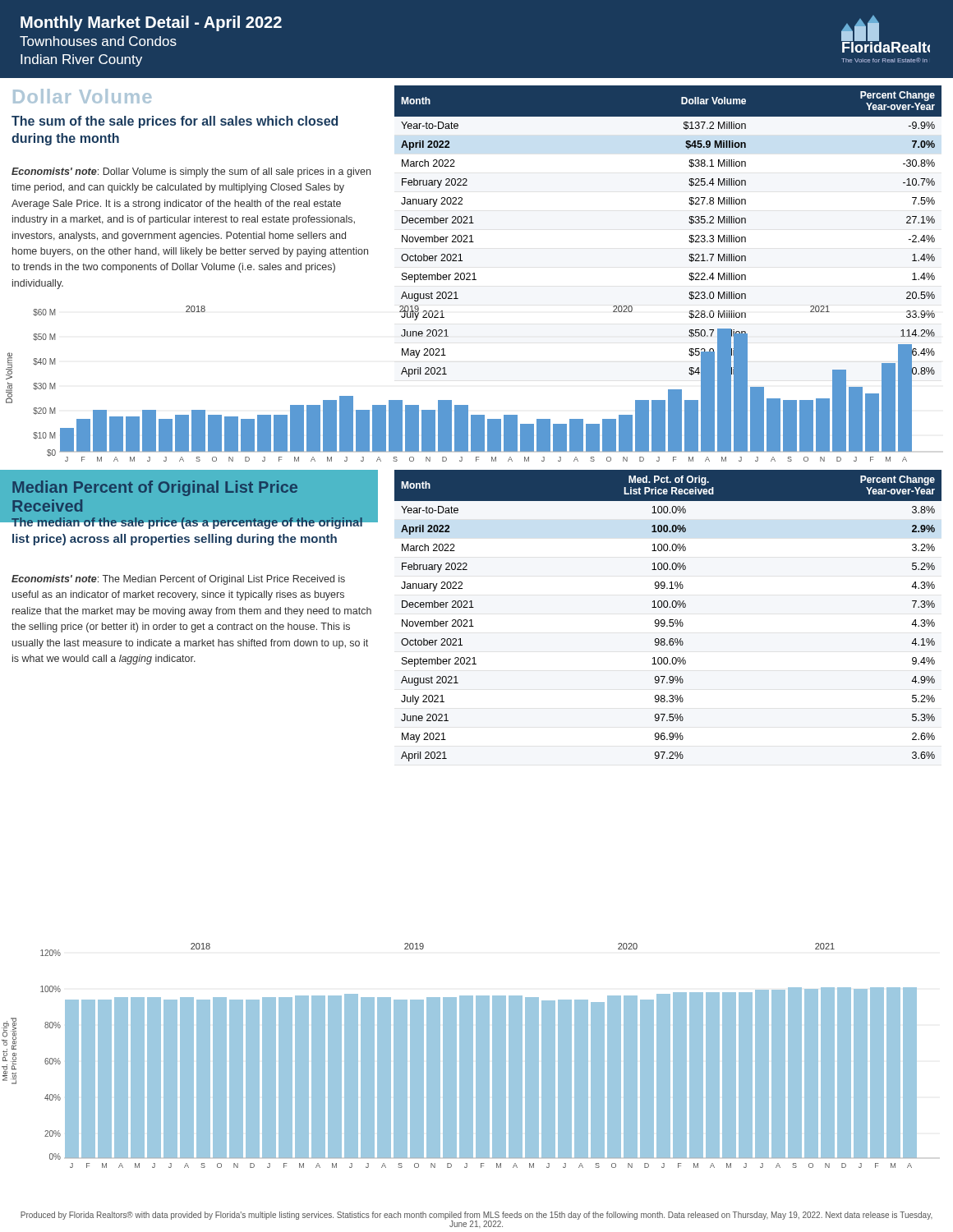
Task: Where does it say "Dollar Volume"?
Action: point(82,96)
